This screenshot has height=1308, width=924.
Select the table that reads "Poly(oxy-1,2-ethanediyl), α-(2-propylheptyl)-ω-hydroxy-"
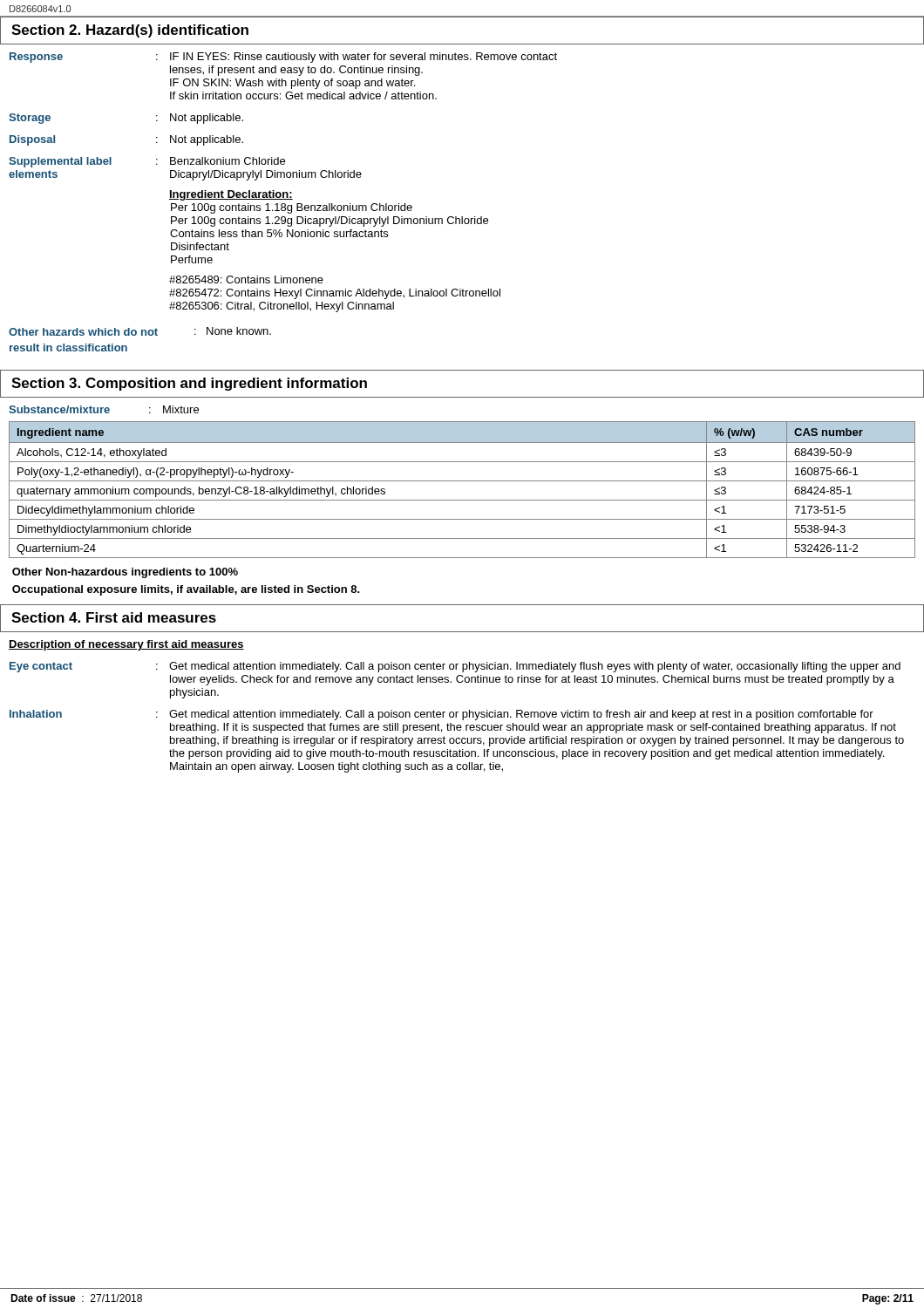tap(462, 493)
